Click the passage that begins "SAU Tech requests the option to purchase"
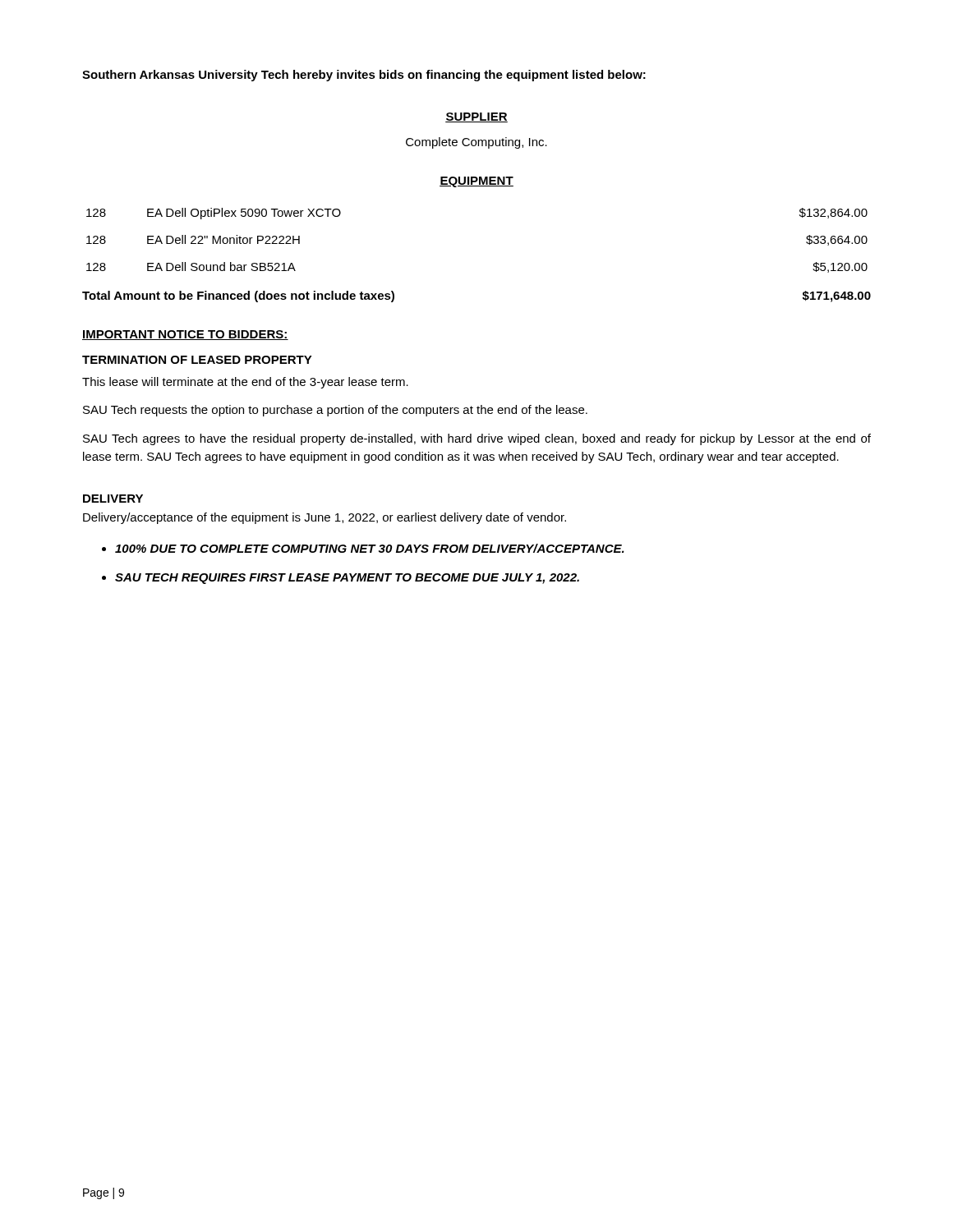Viewport: 953px width, 1232px height. click(335, 409)
